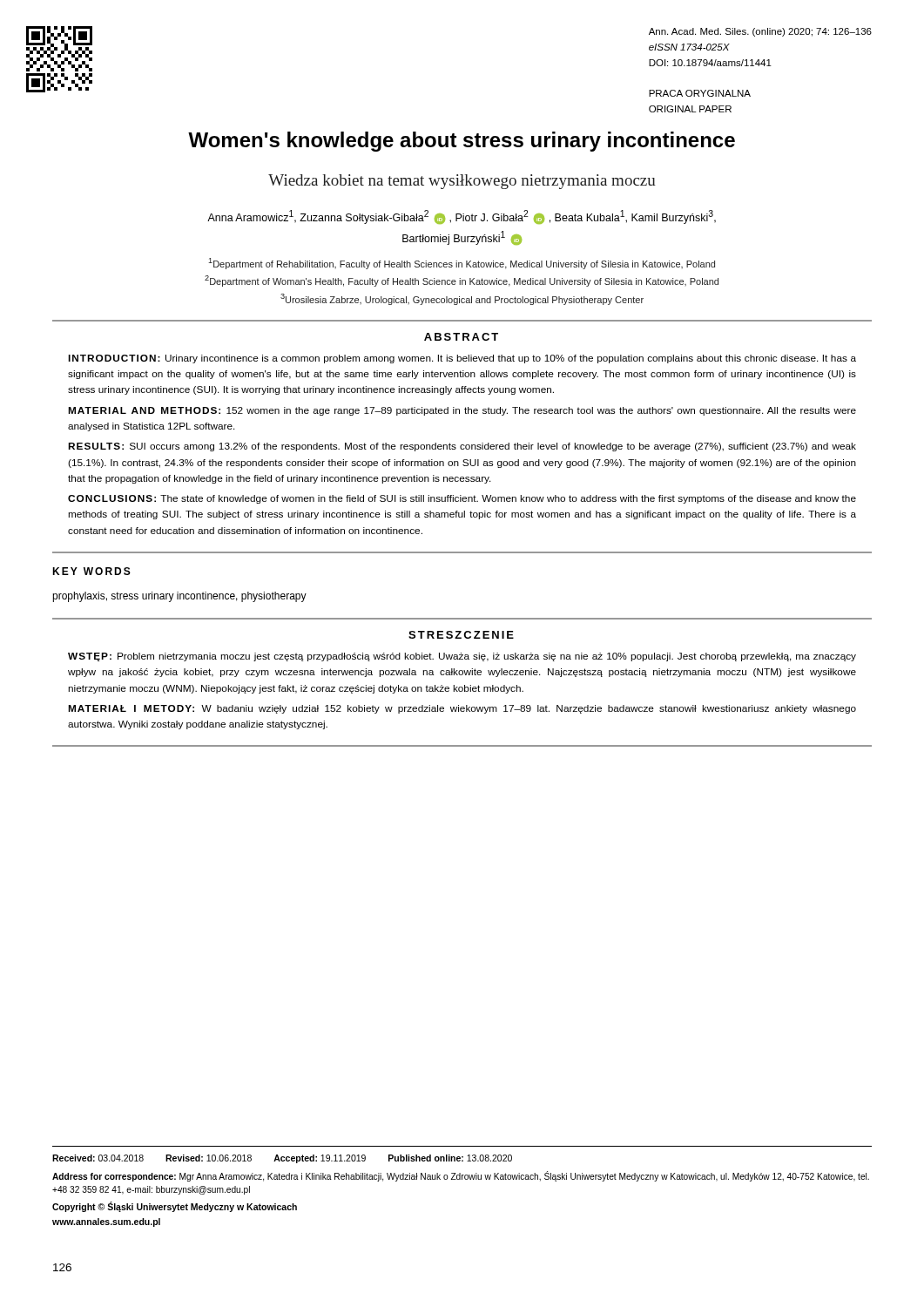Find the table that mentions "STRESZCZENIE WSTĘP: Problem nietrzymania"
Screen dimensions: 1307x924
pyautogui.click(x=462, y=682)
